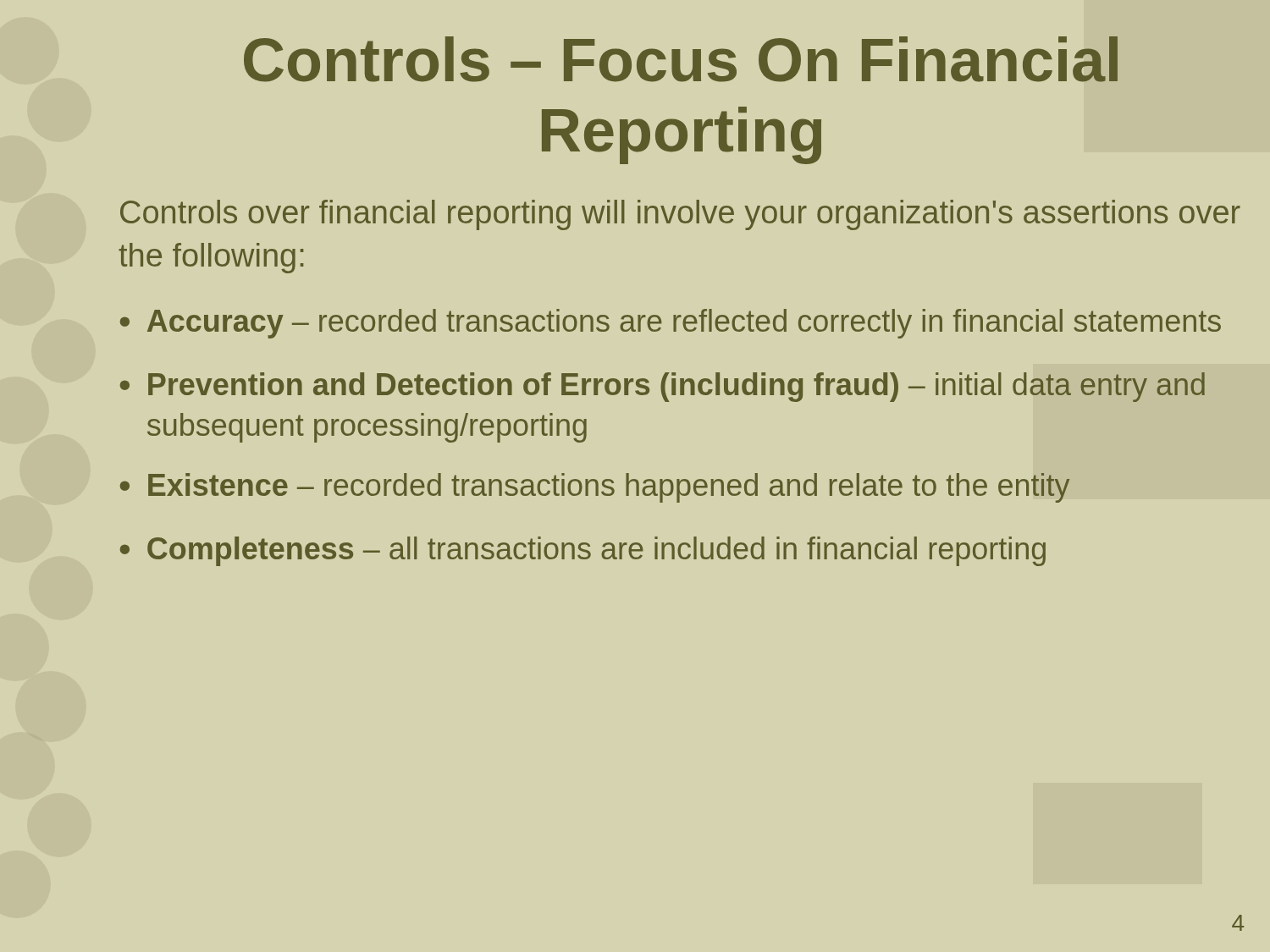Navigate to the text block starting "• Prevention and Detection of Errors (including fraud)"
This screenshot has height=952, width=1270.
(682, 406)
